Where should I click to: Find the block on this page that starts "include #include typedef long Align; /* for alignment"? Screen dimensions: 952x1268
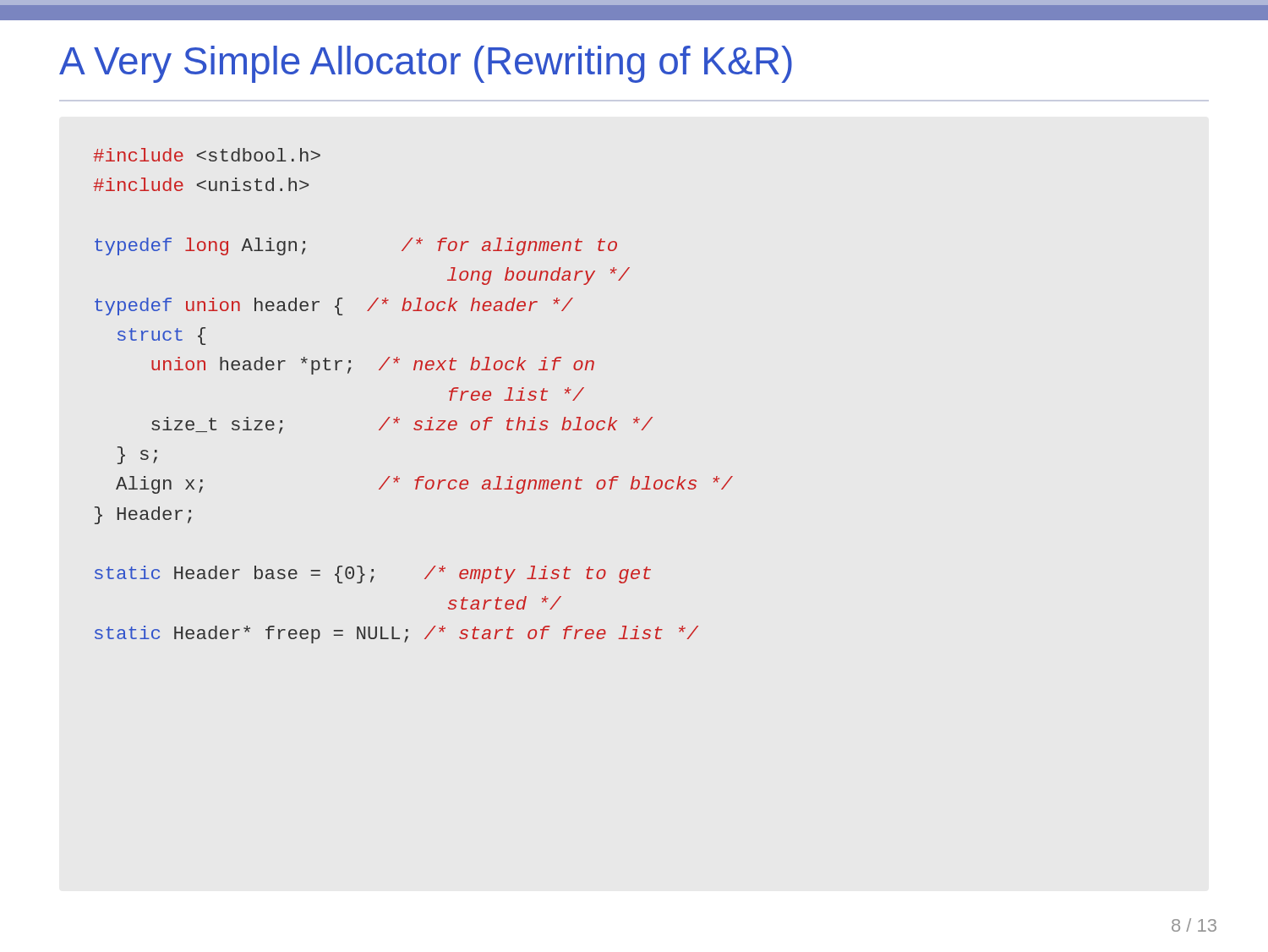[x=207, y=155]
